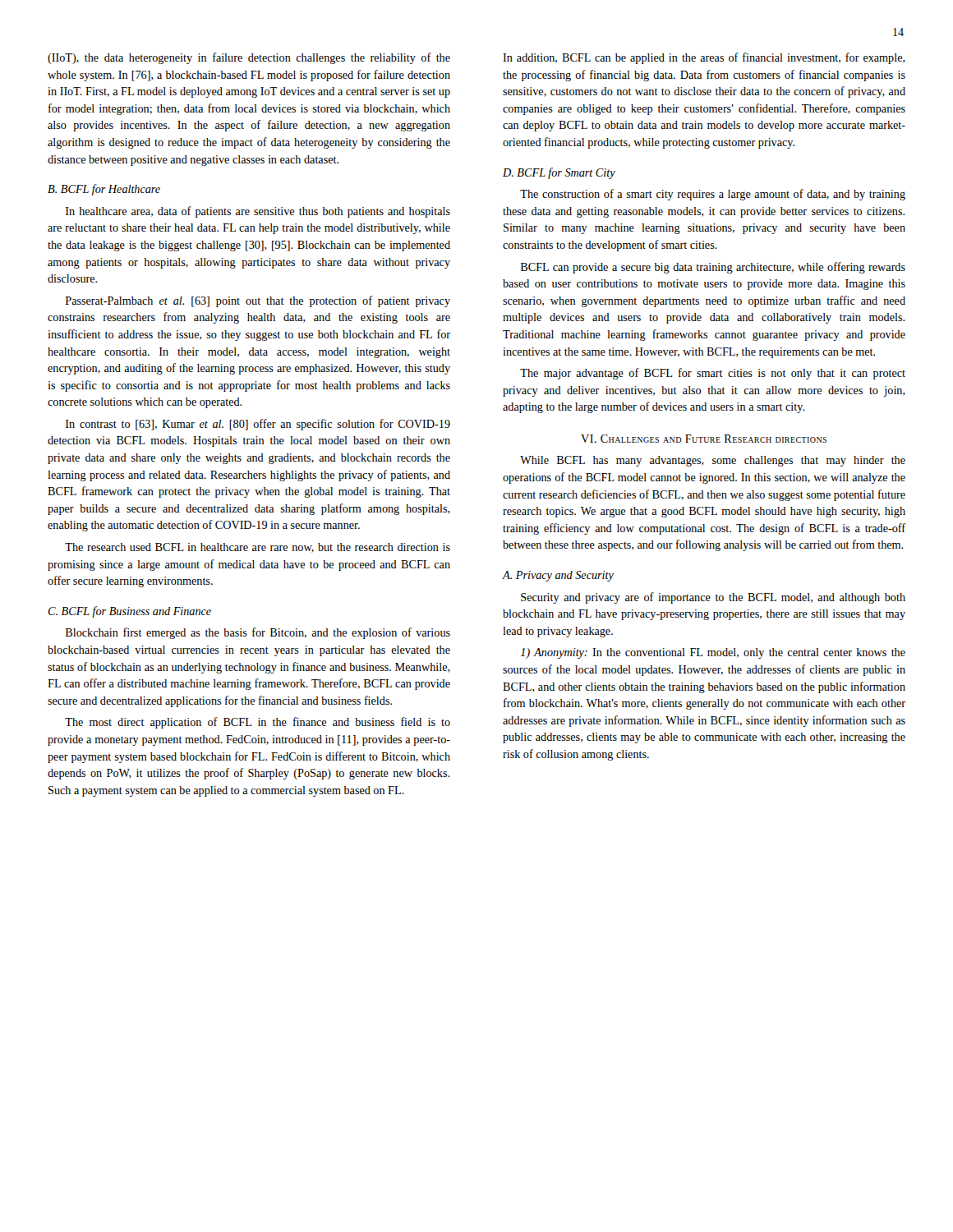Screen dimensions: 1232x953
Task: Locate the block of text that opens with "Passerat-Palmbach et al. [63] point out that the"
Action: pos(249,351)
